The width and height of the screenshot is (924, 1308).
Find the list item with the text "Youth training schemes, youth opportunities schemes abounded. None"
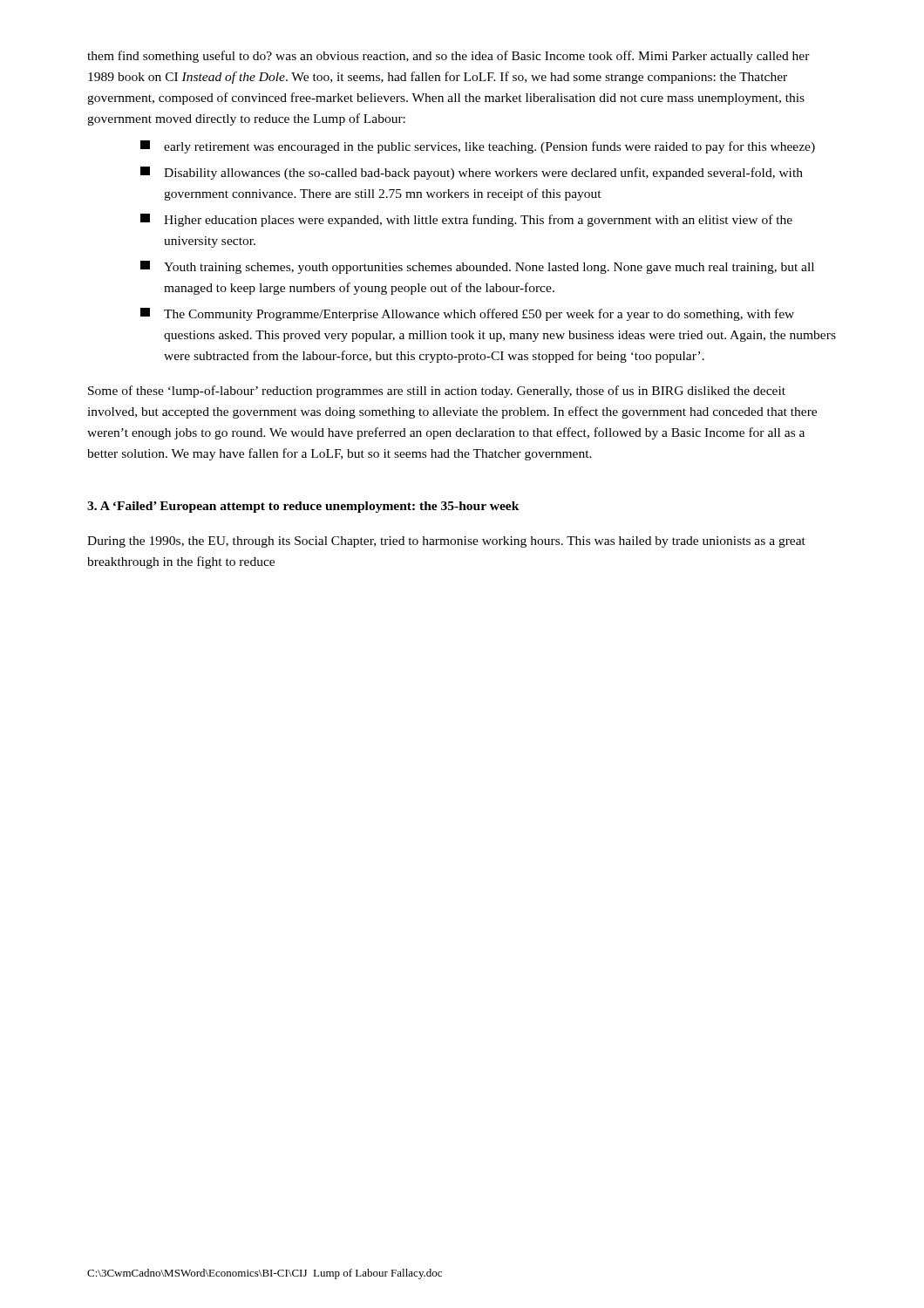(488, 277)
